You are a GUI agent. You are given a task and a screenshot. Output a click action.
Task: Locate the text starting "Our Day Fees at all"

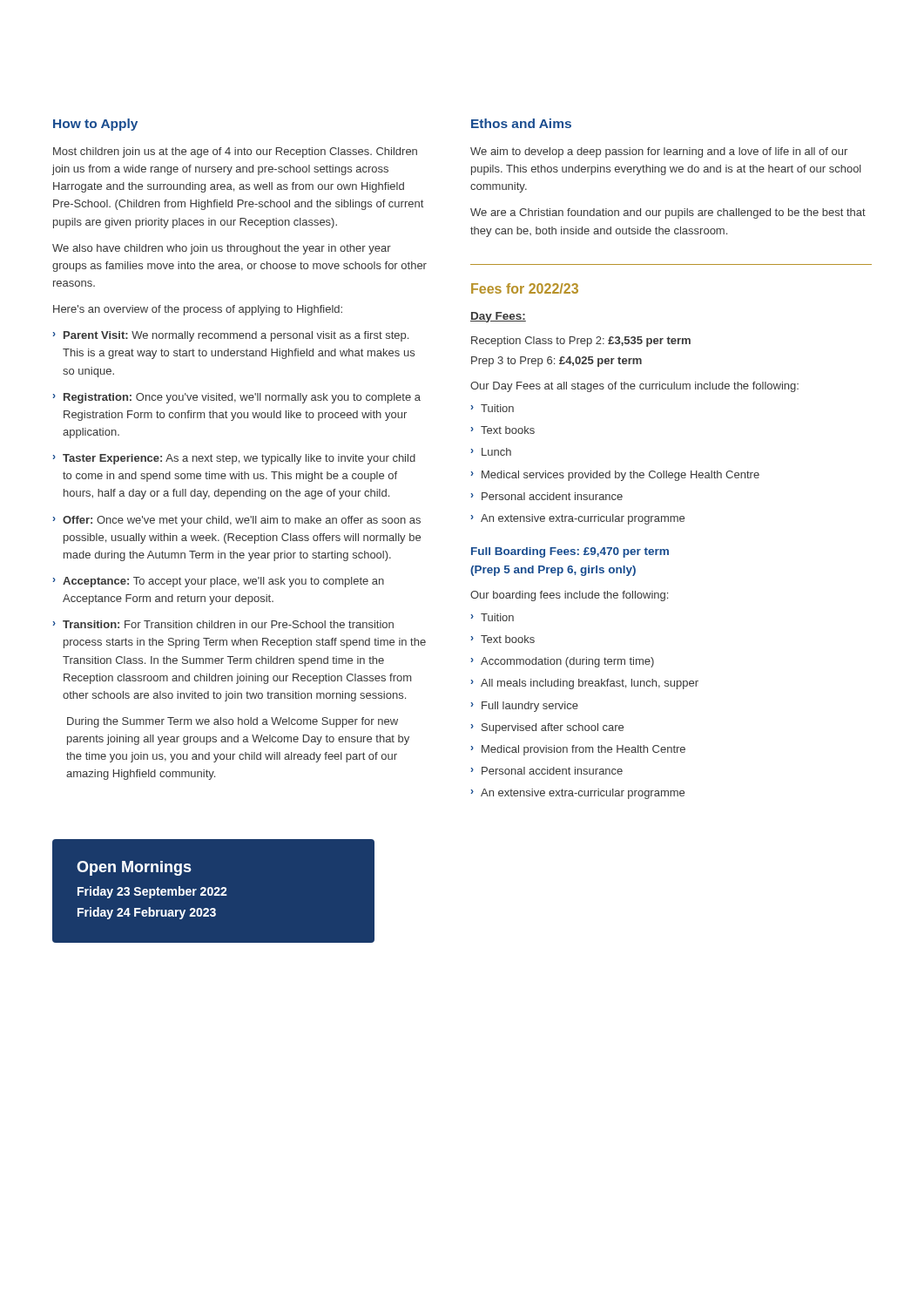671,386
